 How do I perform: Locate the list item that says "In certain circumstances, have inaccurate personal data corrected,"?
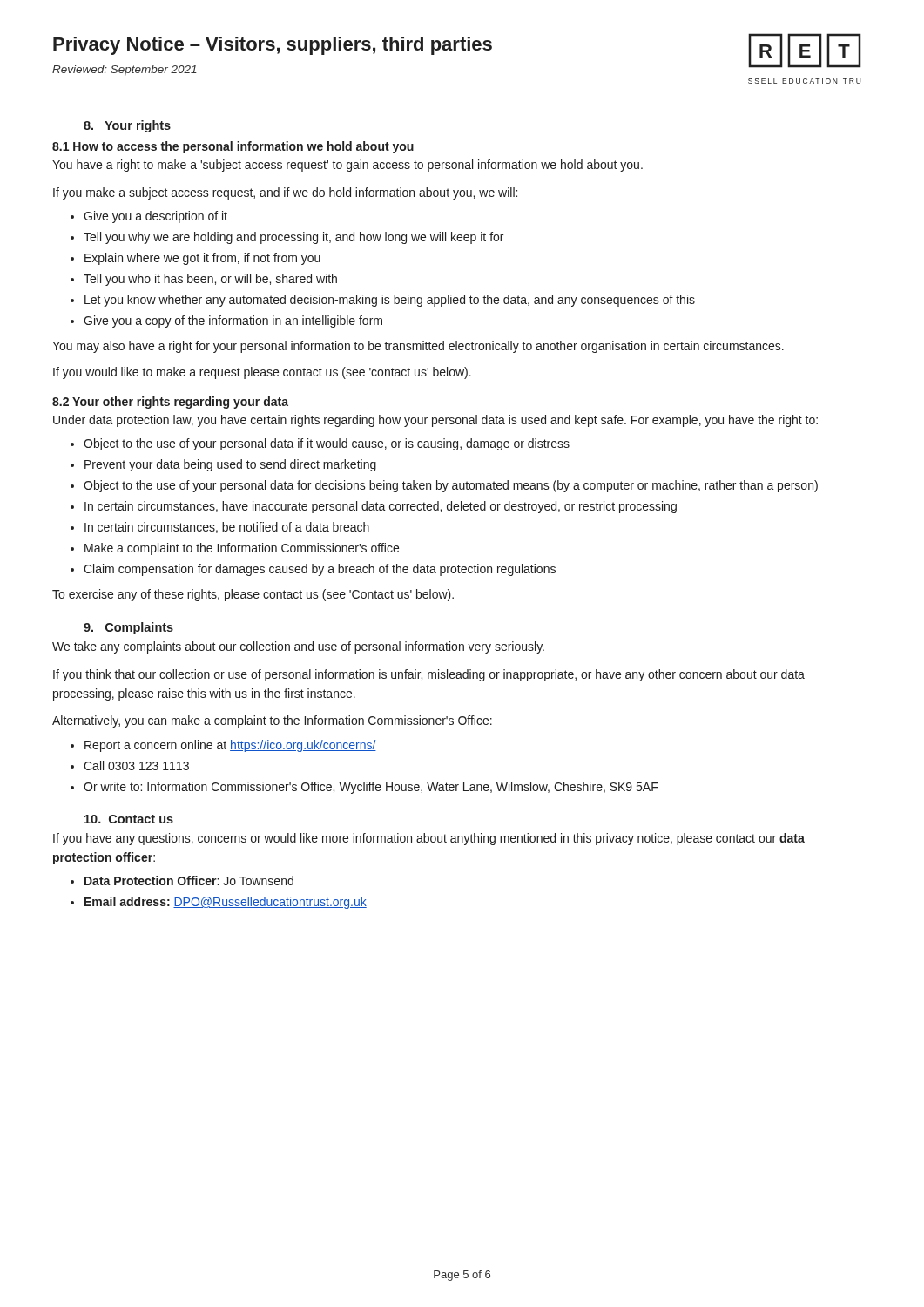coord(380,507)
